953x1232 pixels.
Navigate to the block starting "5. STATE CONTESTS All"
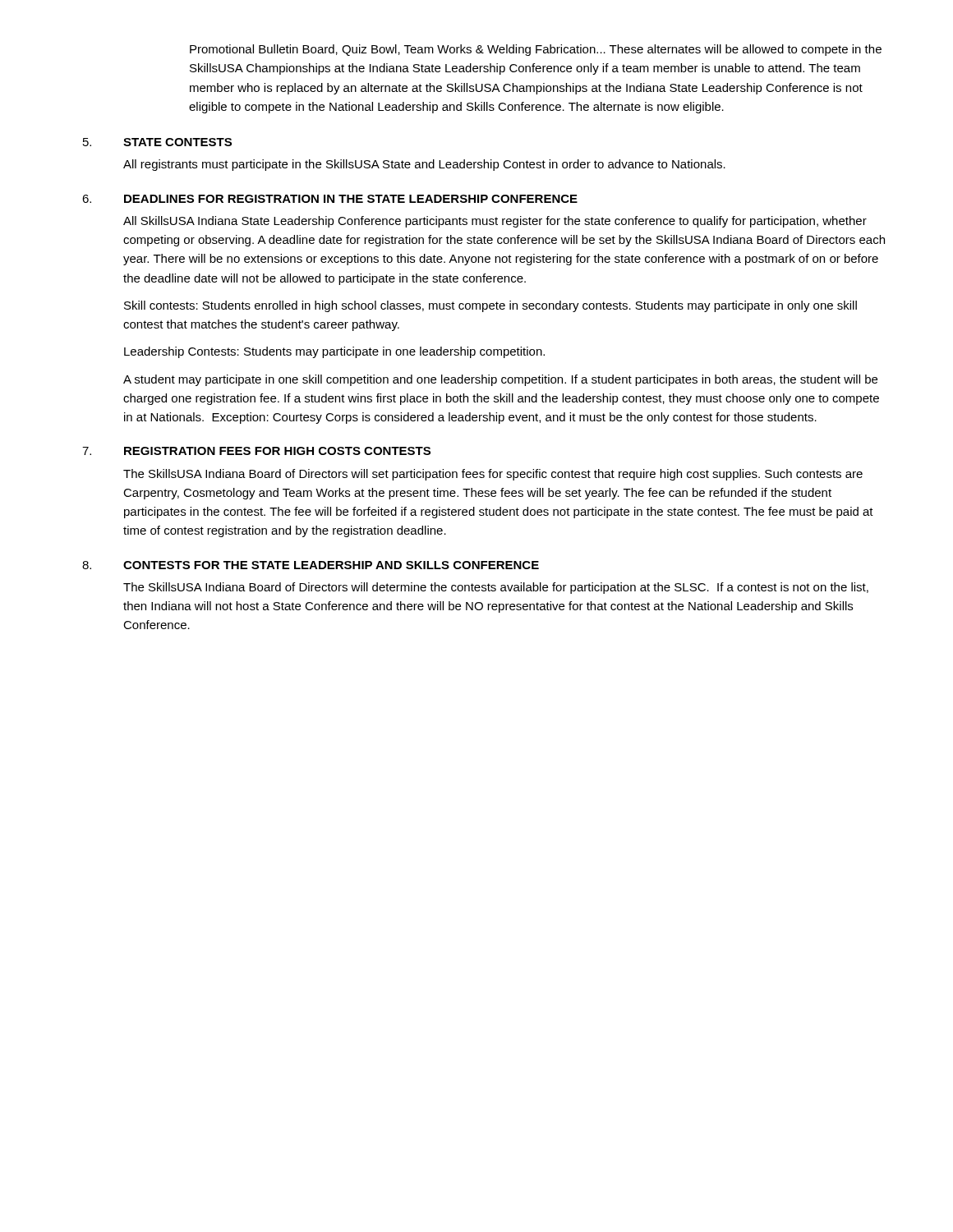485,153
